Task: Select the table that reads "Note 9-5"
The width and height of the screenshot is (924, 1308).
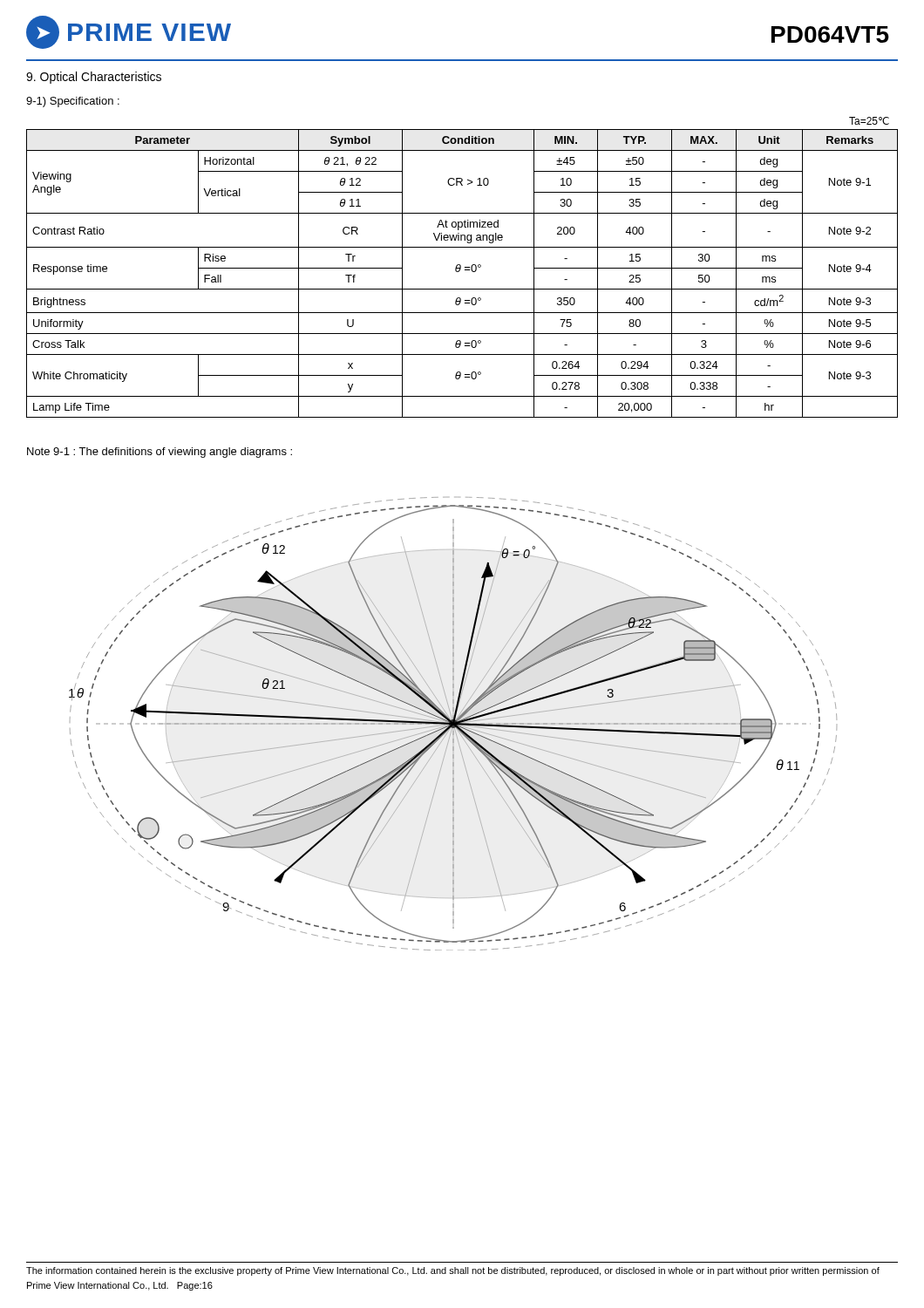Action: tap(462, 274)
